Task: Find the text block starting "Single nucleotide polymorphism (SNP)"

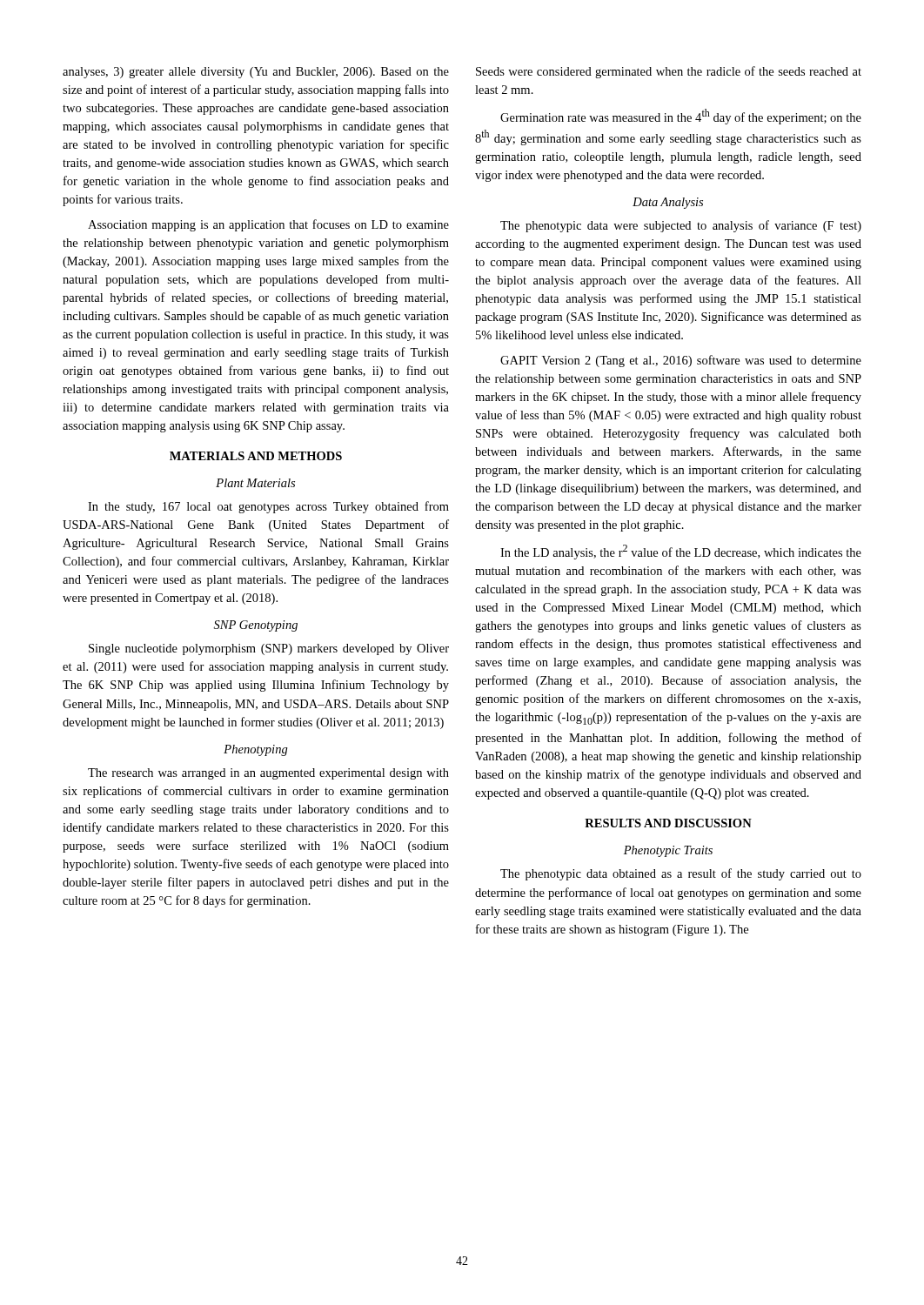Action: 256,686
